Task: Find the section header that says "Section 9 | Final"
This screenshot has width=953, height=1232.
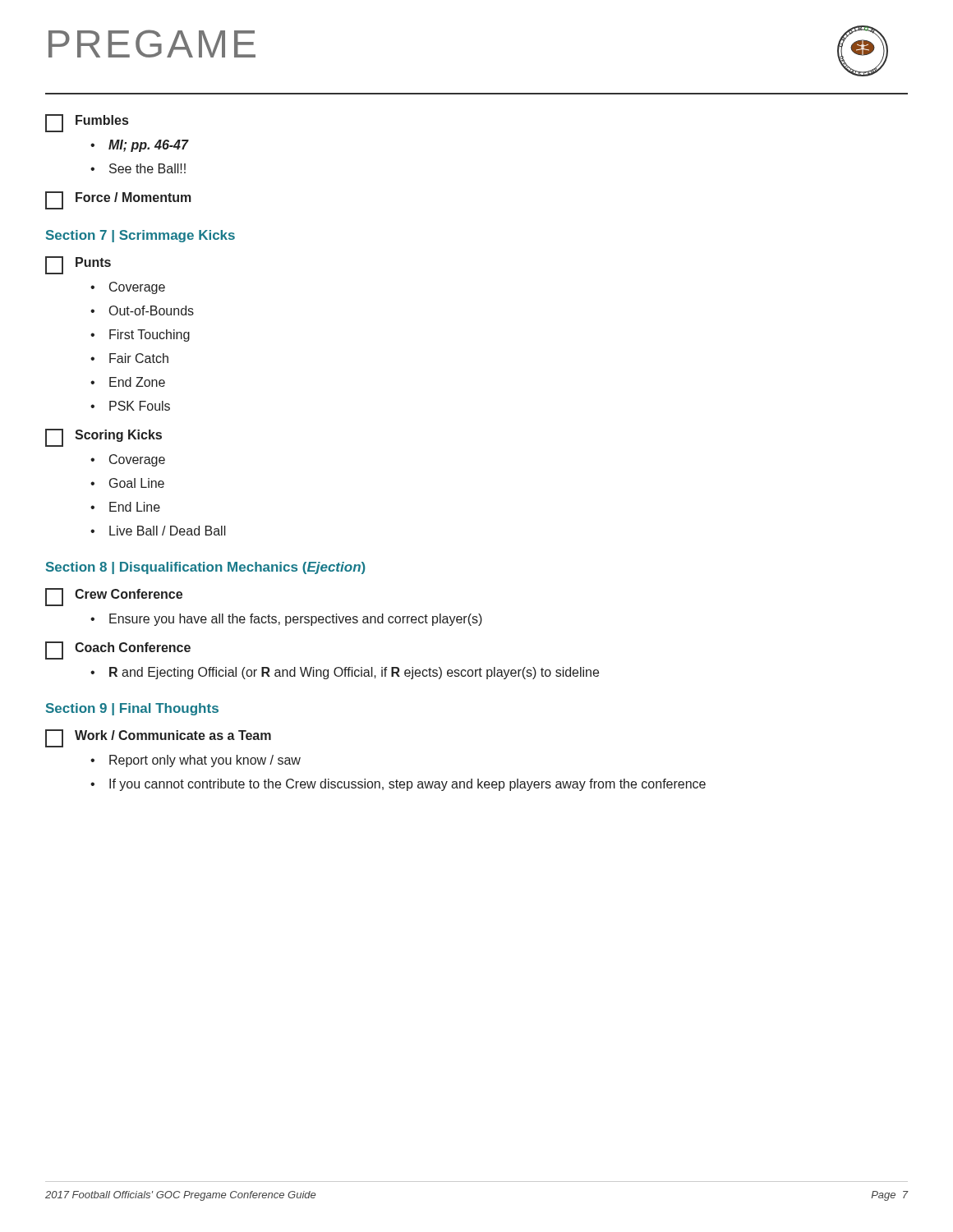Action: (132, 708)
